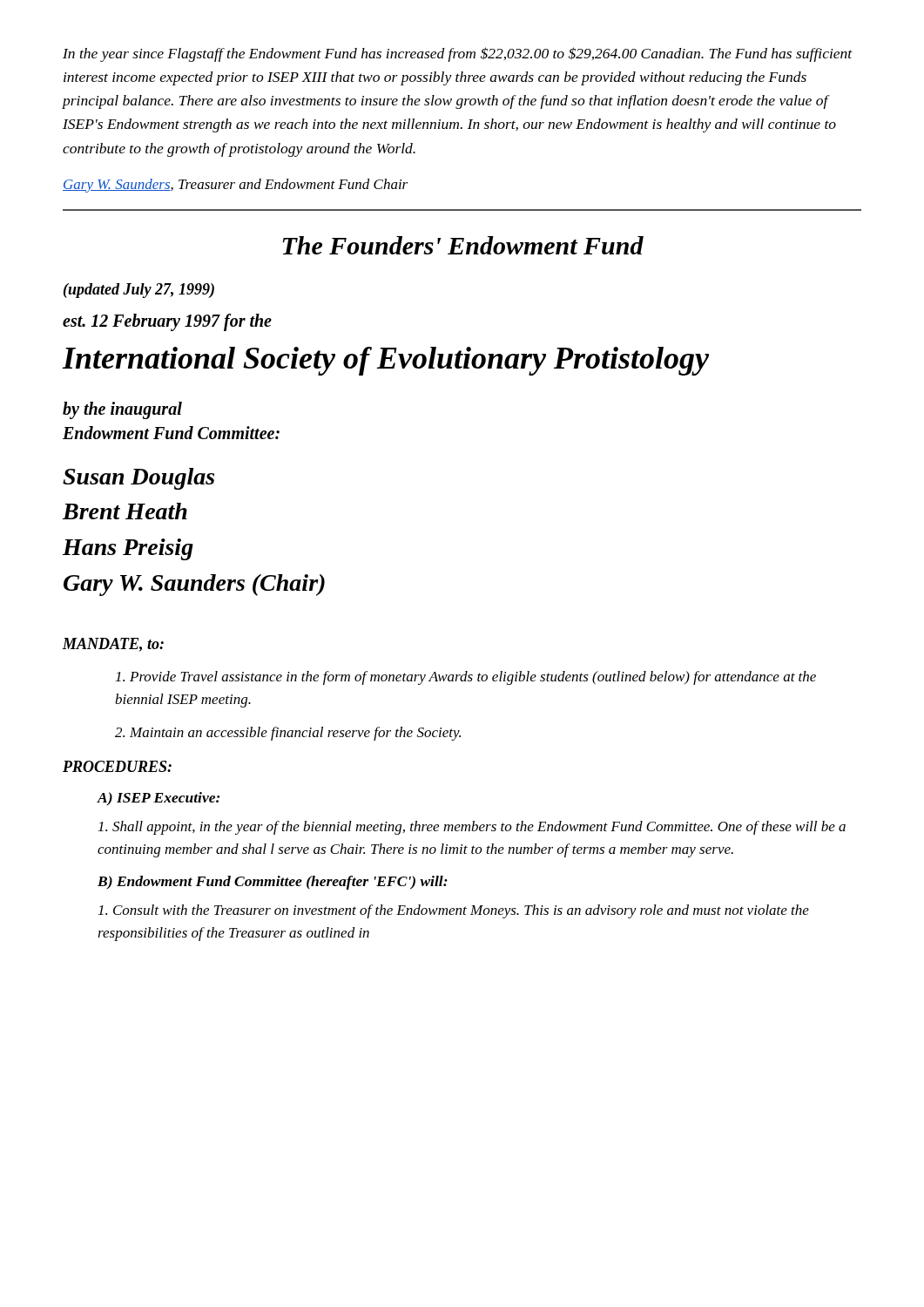Viewport: 924px width, 1307px height.
Task: Find the list item with the text "Provide Travel assistance in the form of"
Action: [x=488, y=688]
